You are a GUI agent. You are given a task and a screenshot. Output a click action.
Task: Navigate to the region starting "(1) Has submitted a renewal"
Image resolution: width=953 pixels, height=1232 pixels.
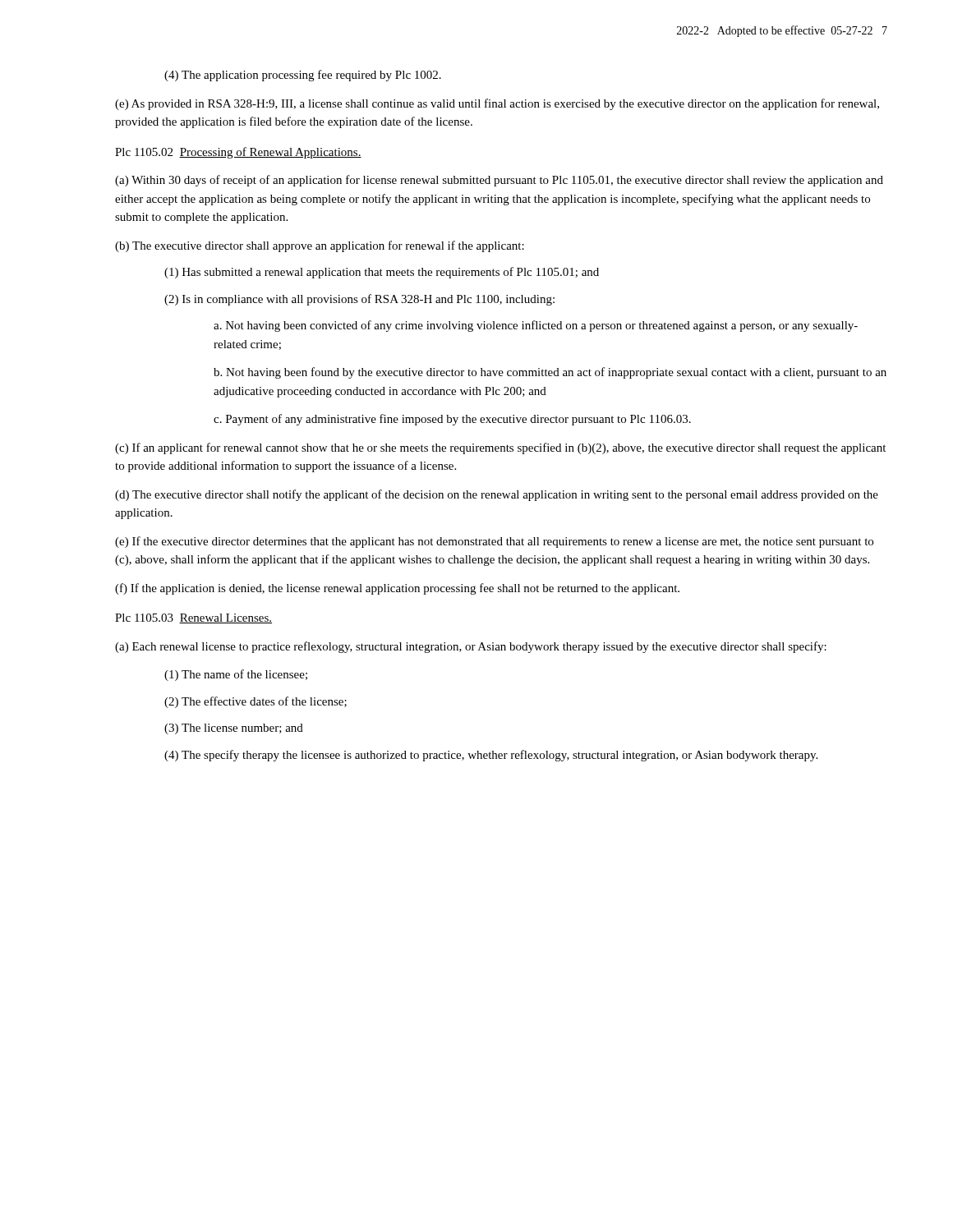tap(526, 272)
